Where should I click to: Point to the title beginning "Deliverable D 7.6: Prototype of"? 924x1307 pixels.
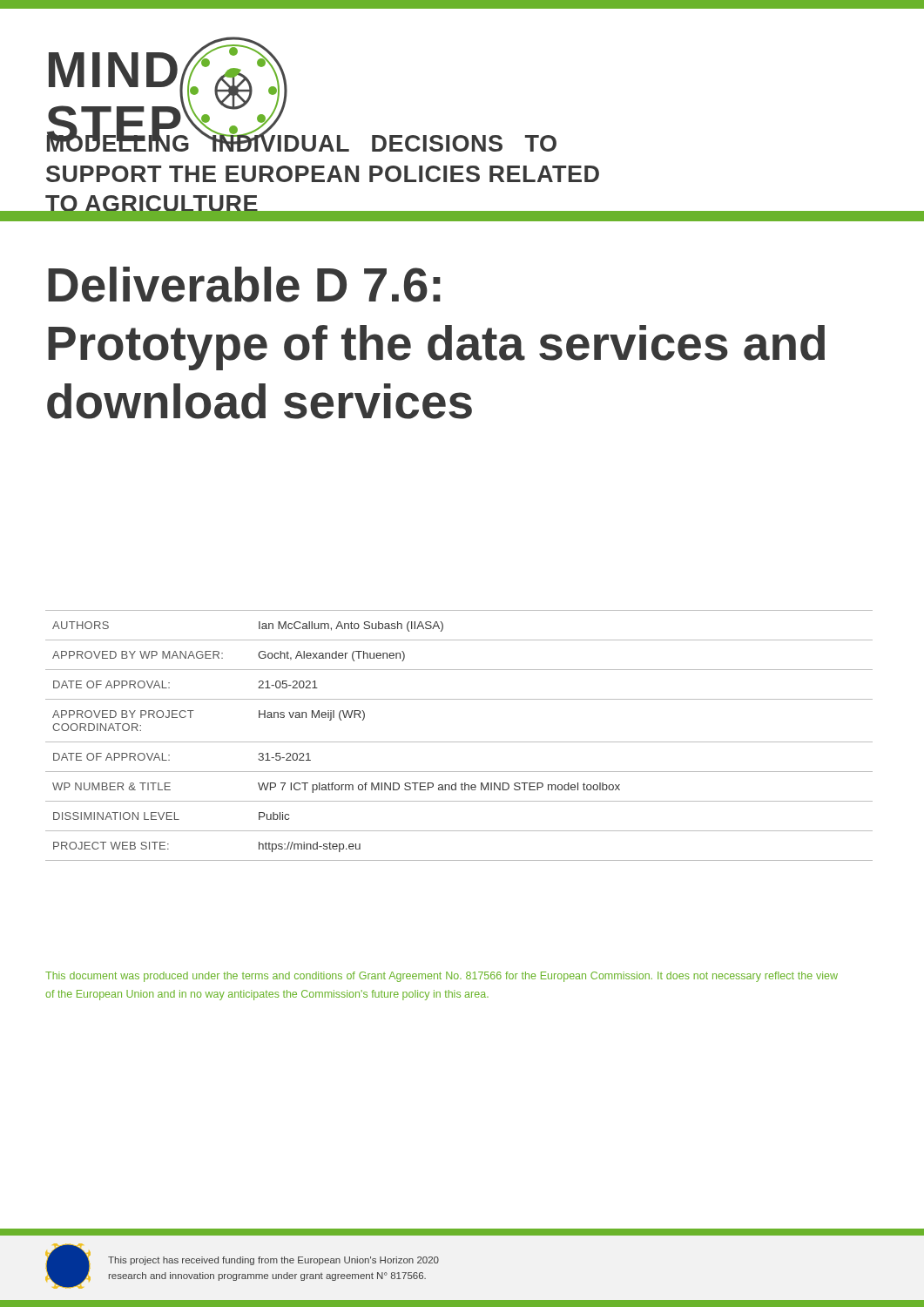[x=459, y=344]
